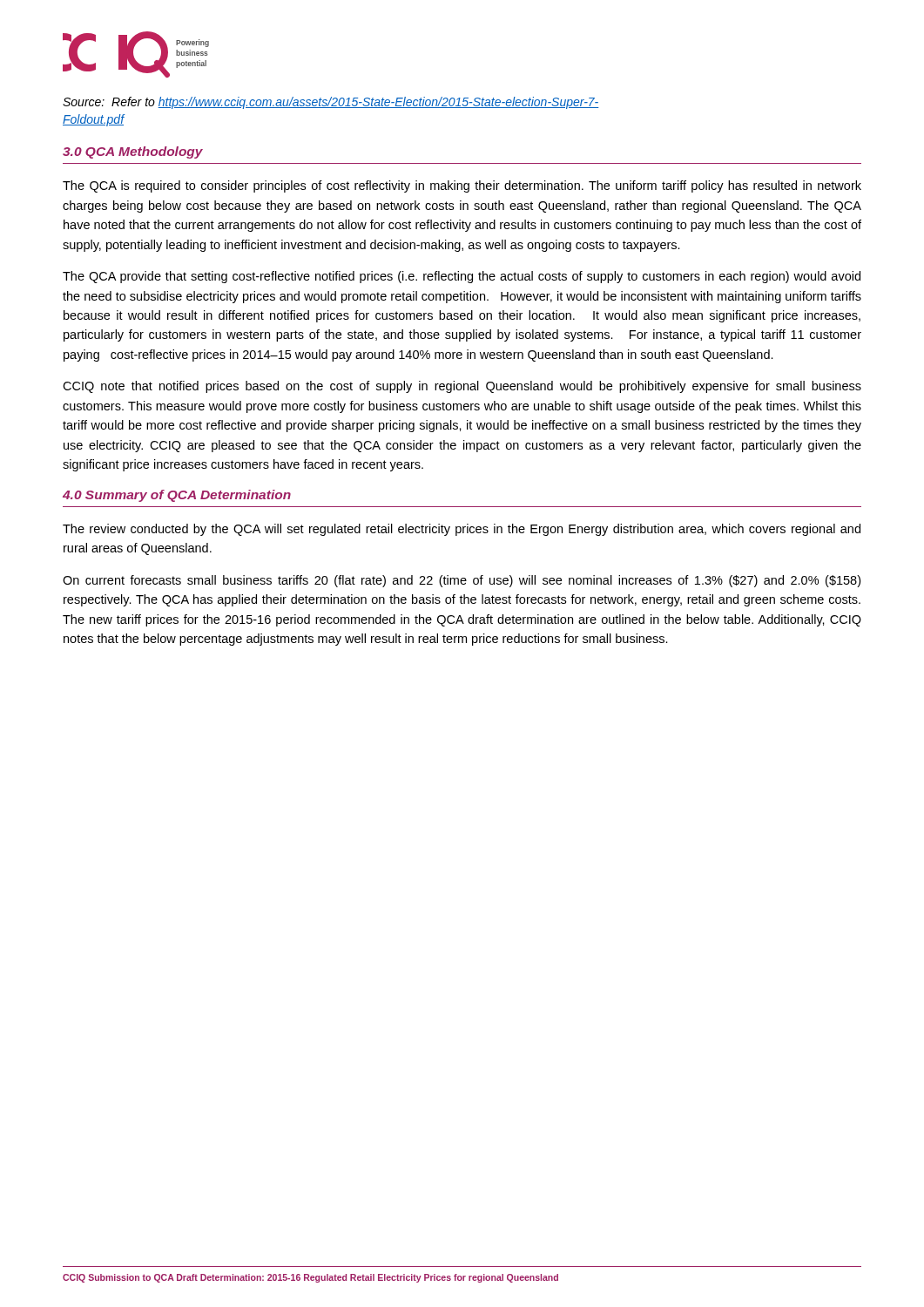Locate the text block with the text "CCIQ note that notified prices based"
Viewport: 924px width, 1307px height.
click(x=462, y=426)
